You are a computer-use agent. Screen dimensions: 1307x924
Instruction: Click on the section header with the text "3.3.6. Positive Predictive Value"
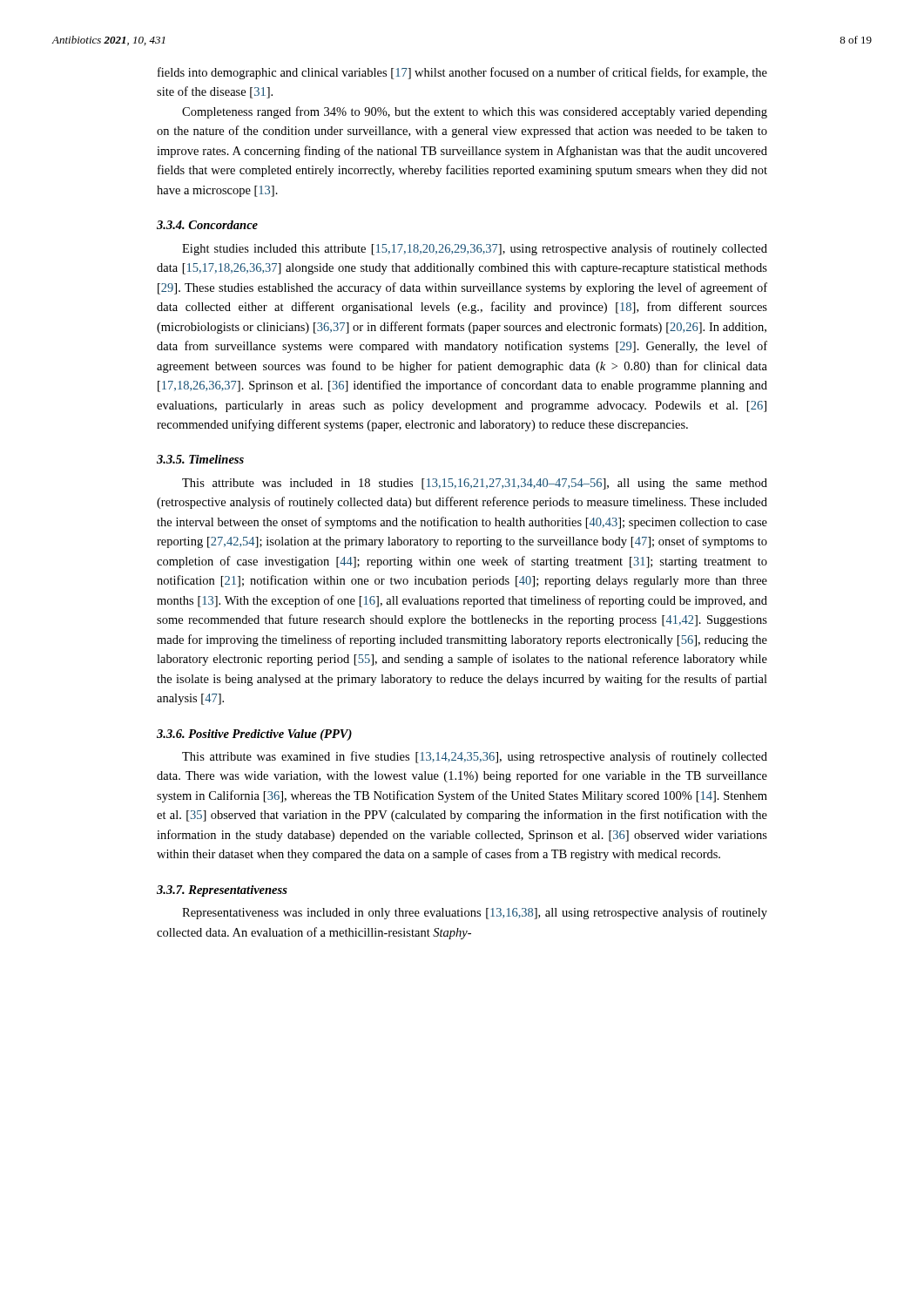[x=254, y=733]
